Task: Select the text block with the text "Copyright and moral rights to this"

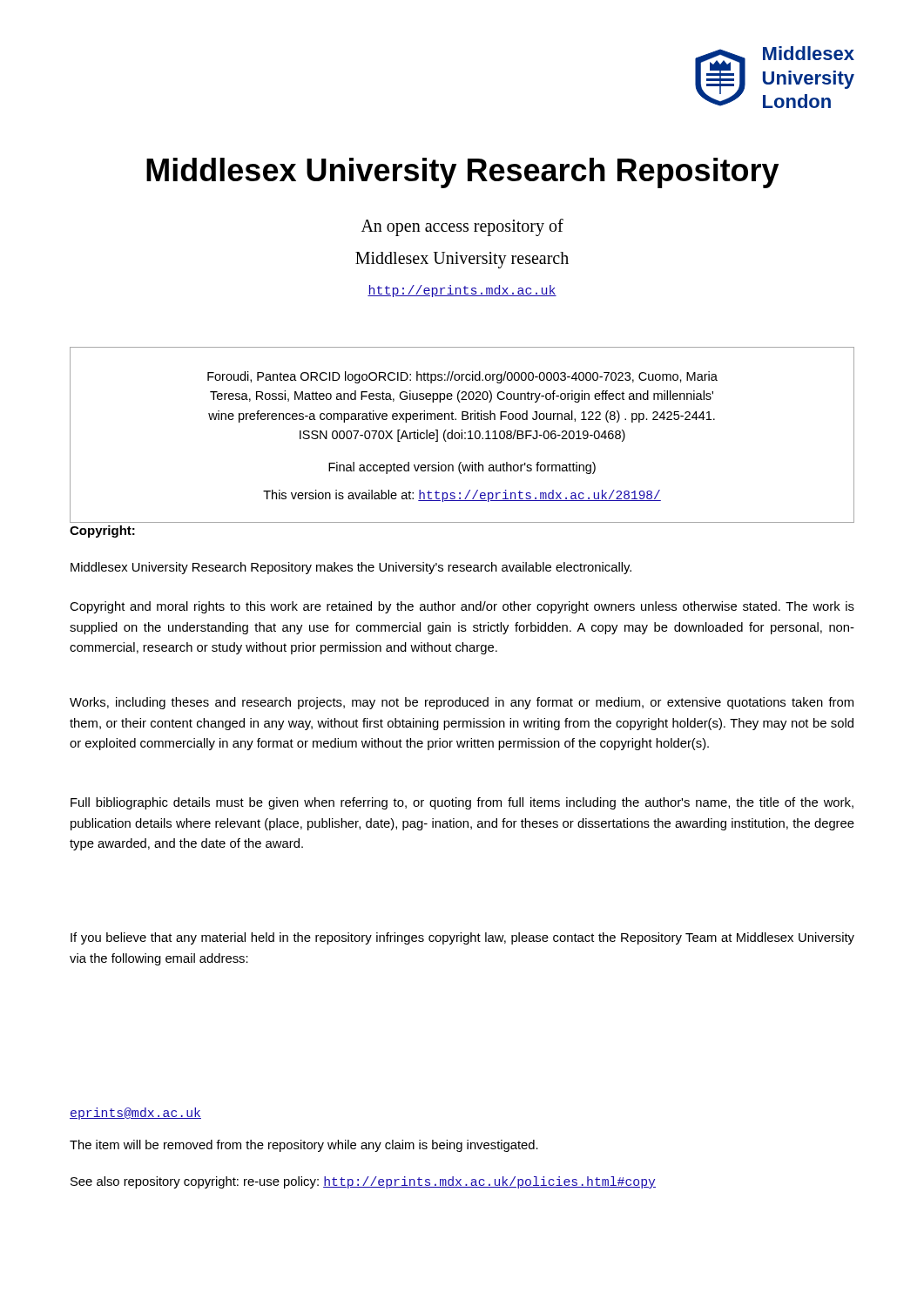Action: click(462, 627)
